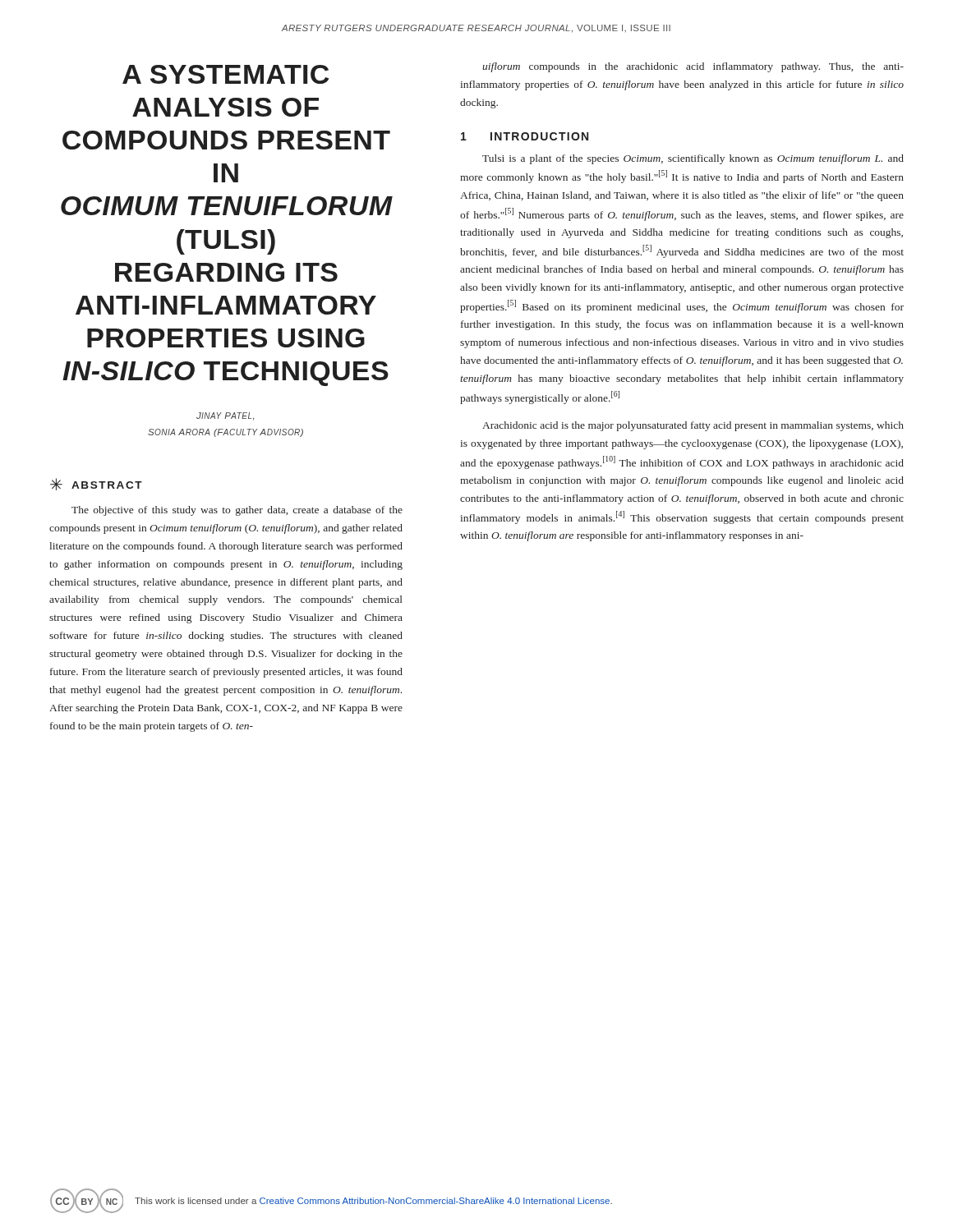Find "✳ Abstract" on this page
The height and width of the screenshot is (1232, 953).
96,485
